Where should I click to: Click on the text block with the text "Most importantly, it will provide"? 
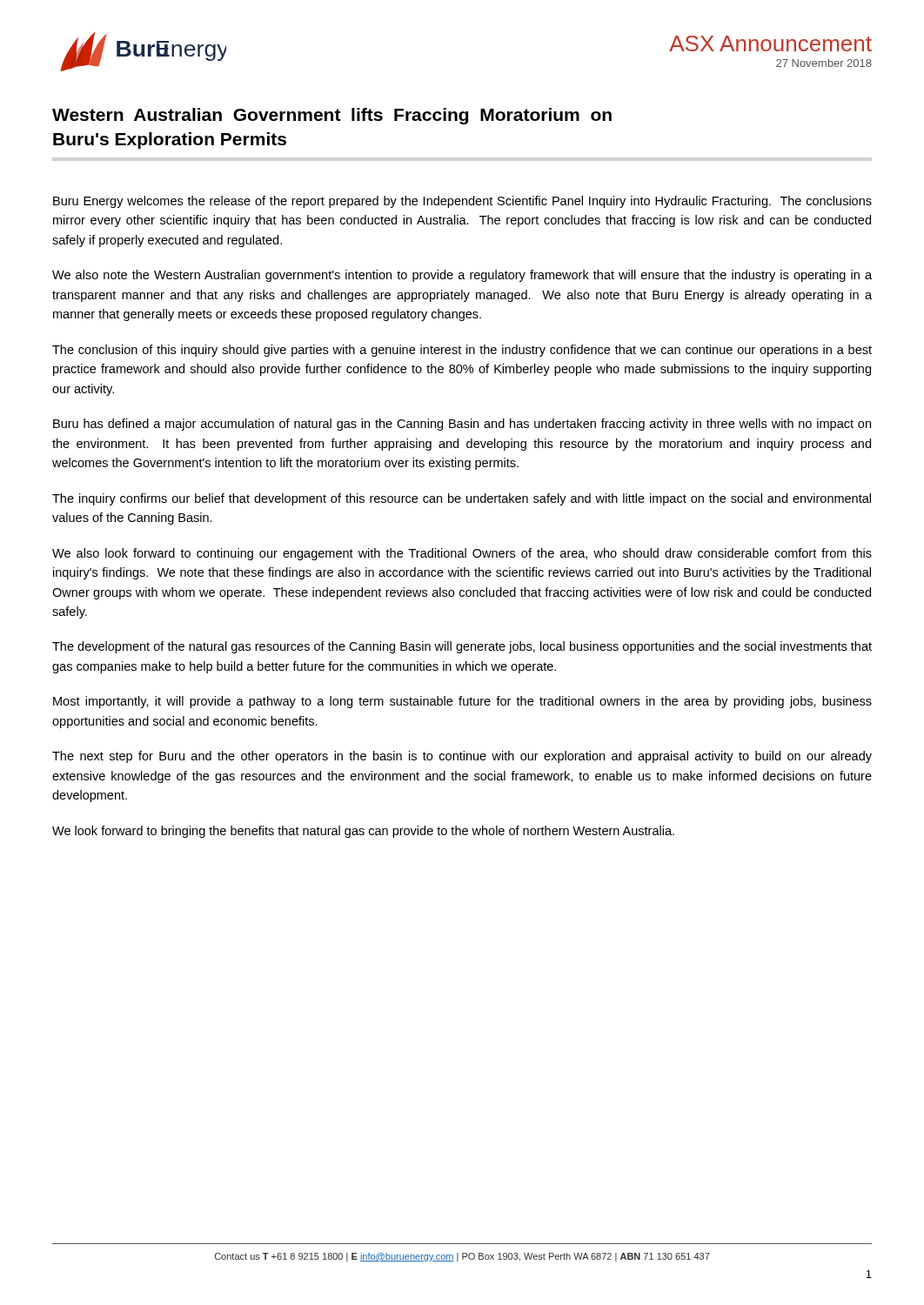click(x=462, y=711)
